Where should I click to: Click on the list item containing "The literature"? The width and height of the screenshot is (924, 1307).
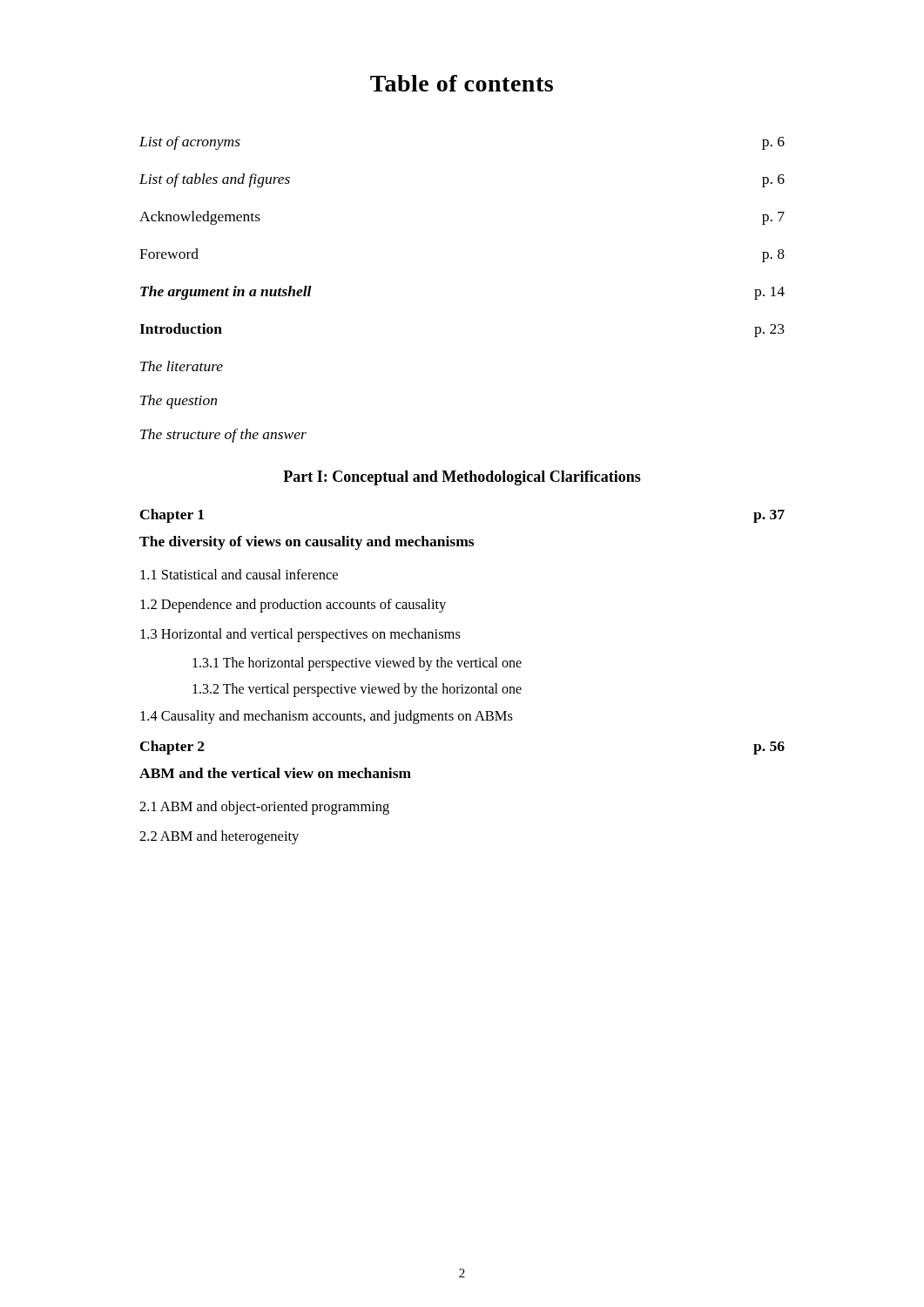181,366
